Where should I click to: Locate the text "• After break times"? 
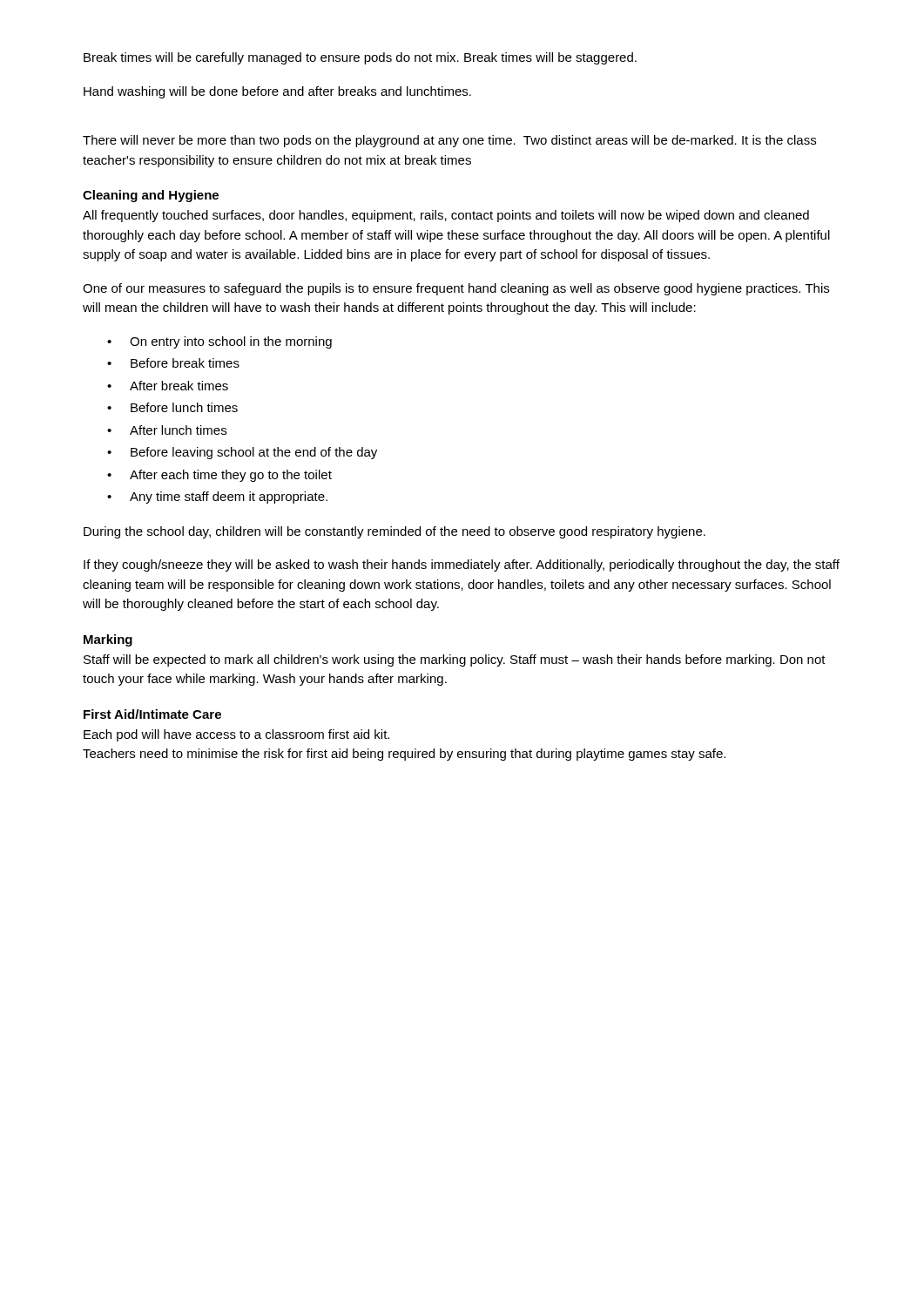tap(168, 386)
